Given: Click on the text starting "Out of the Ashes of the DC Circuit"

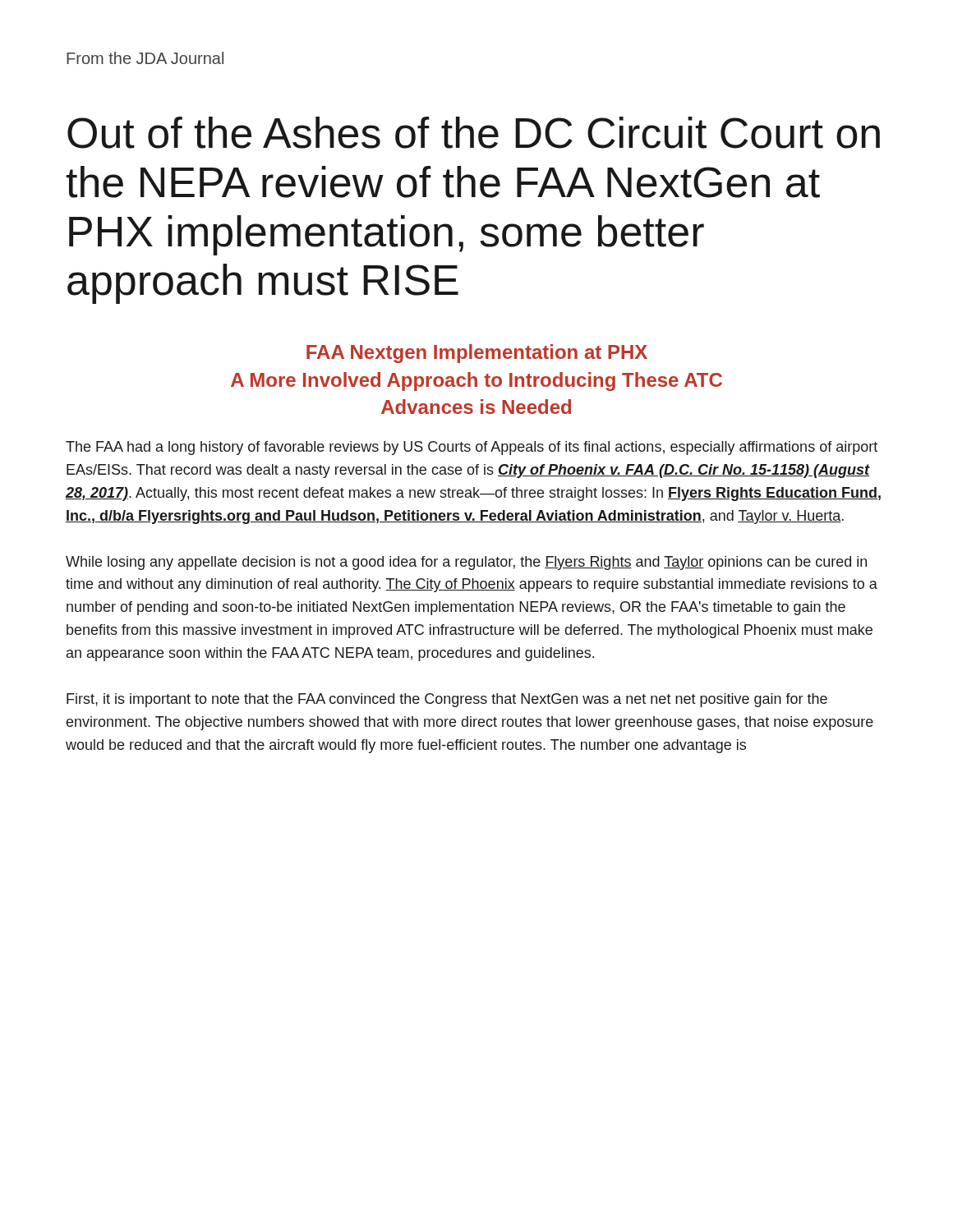Looking at the screenshot, I should click(474, 207).
